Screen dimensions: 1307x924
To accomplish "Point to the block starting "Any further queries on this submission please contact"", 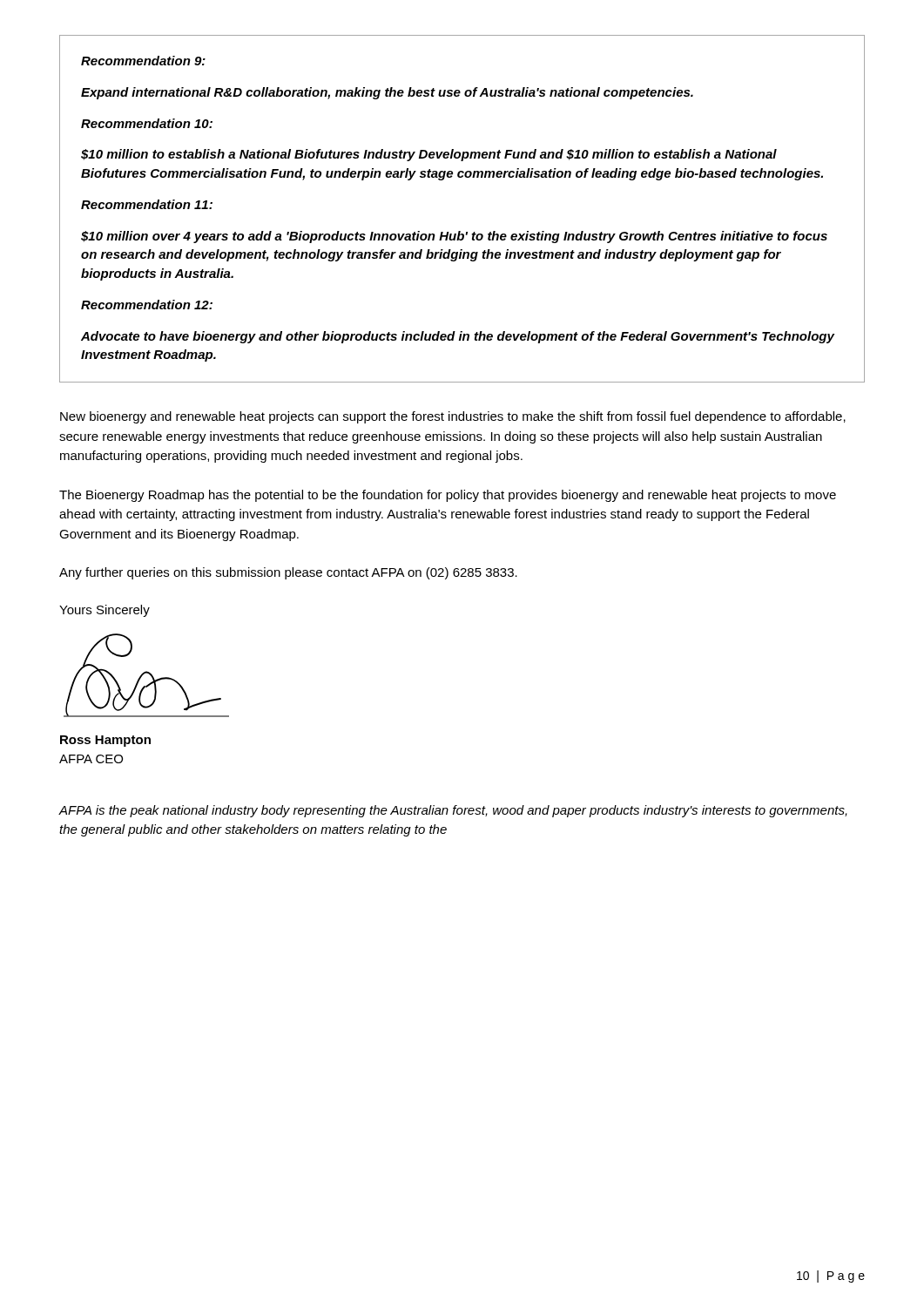I will [x=289, y=572].
